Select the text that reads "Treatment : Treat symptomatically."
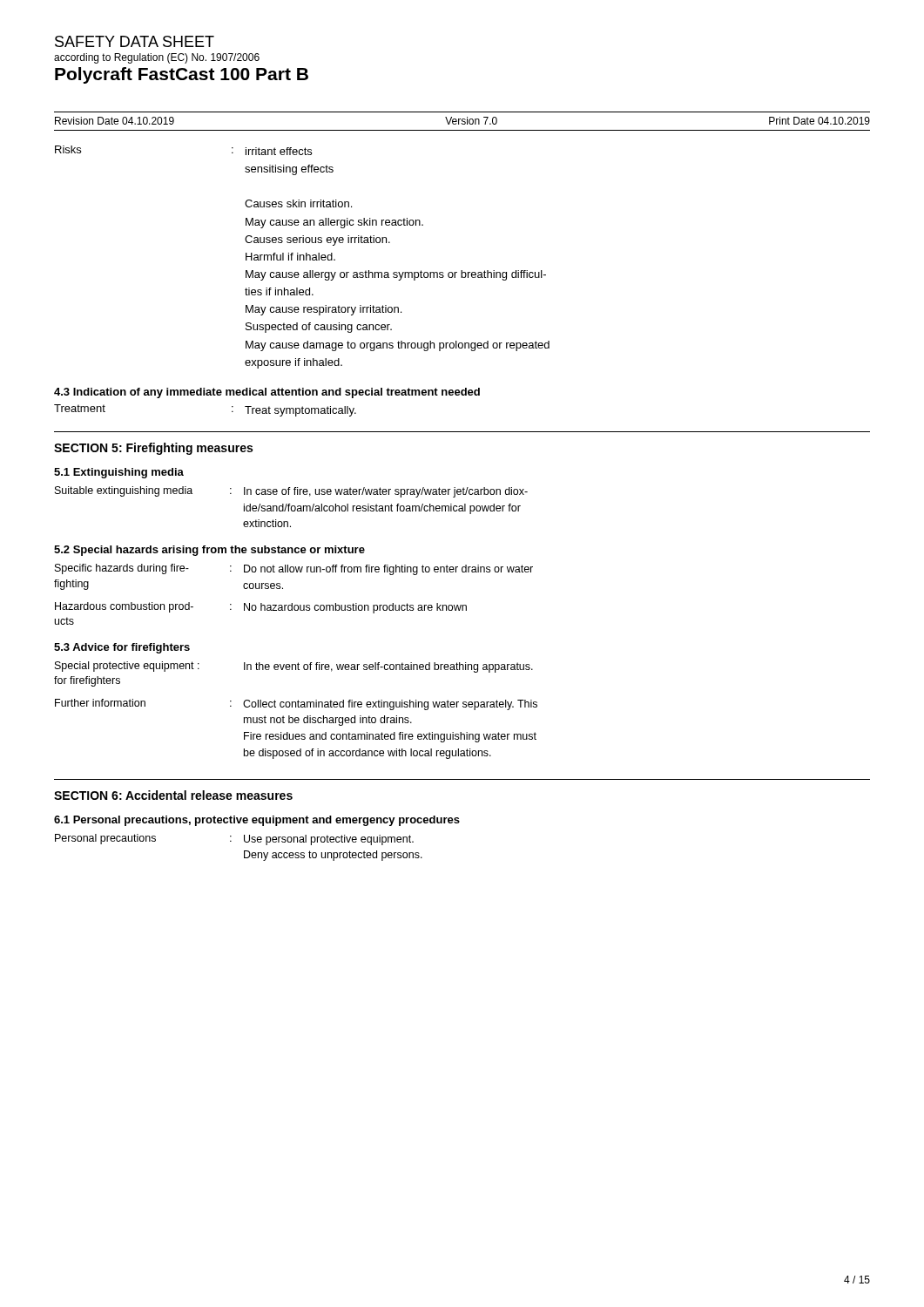924x1307 pixels. (71, 410)
